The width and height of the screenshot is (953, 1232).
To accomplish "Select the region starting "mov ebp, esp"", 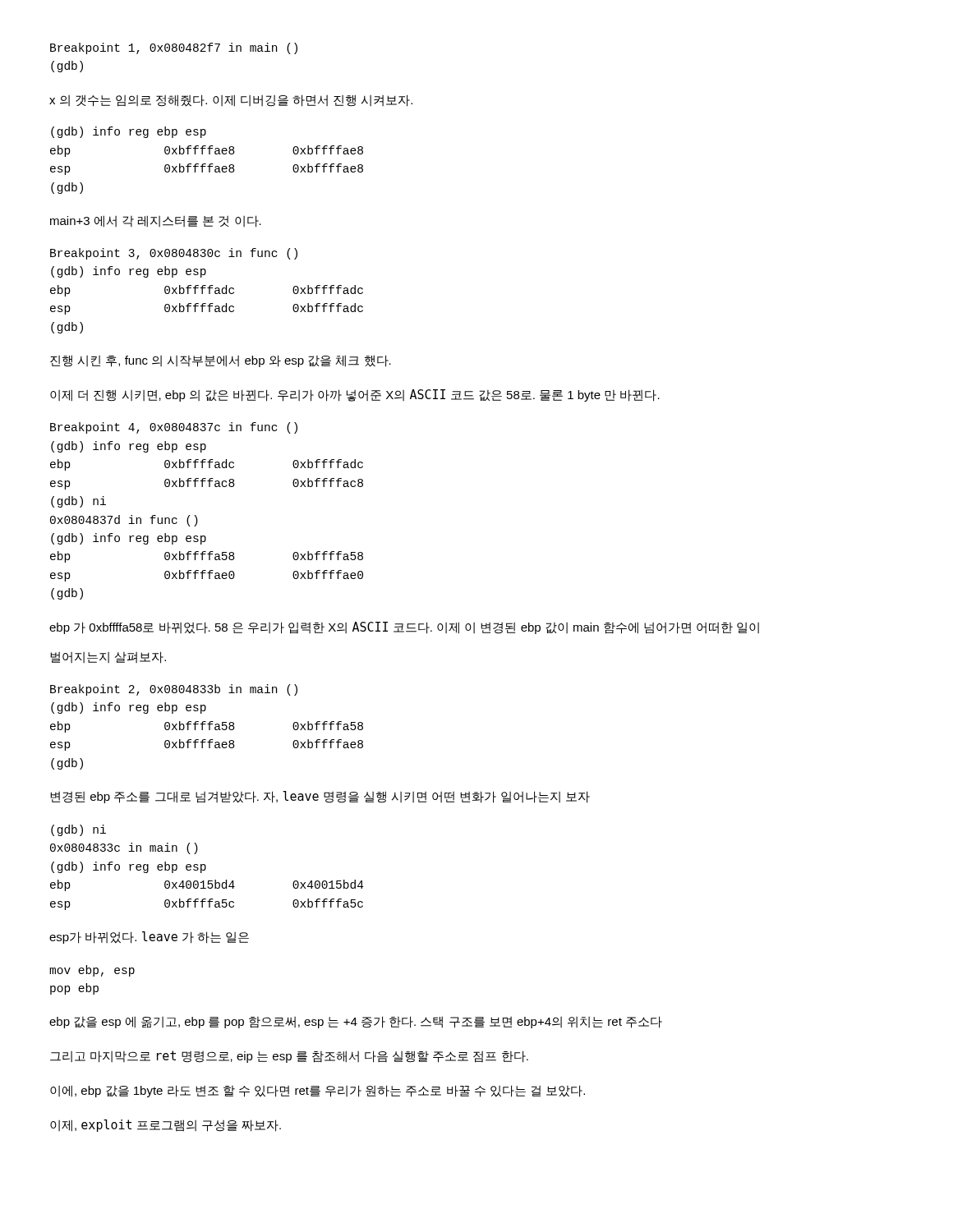I will [x=92, y=980].
